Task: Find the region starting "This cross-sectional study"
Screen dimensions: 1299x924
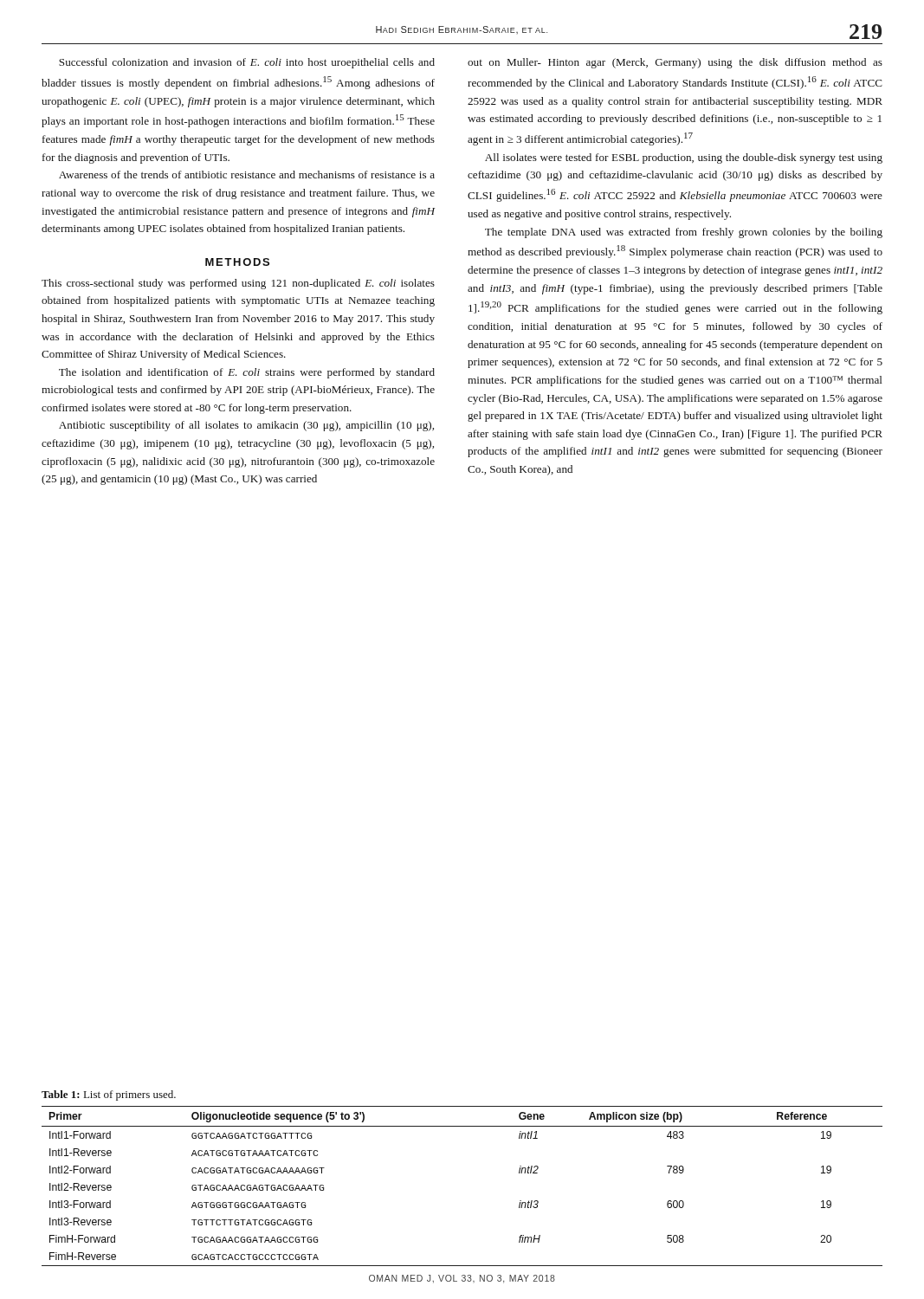Action: [x=238, y=319]
